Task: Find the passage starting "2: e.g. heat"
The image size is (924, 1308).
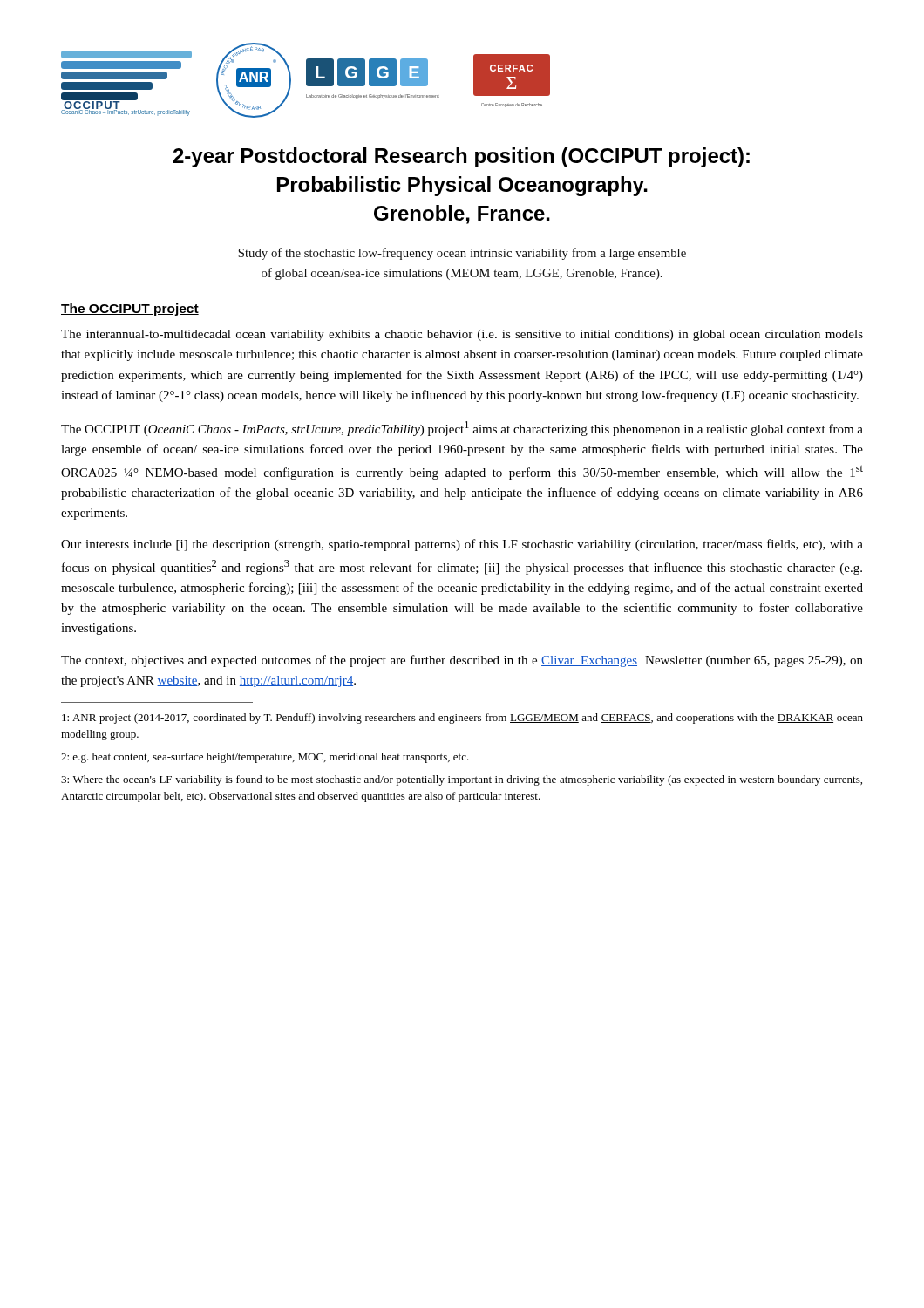Action: [265, 756]
